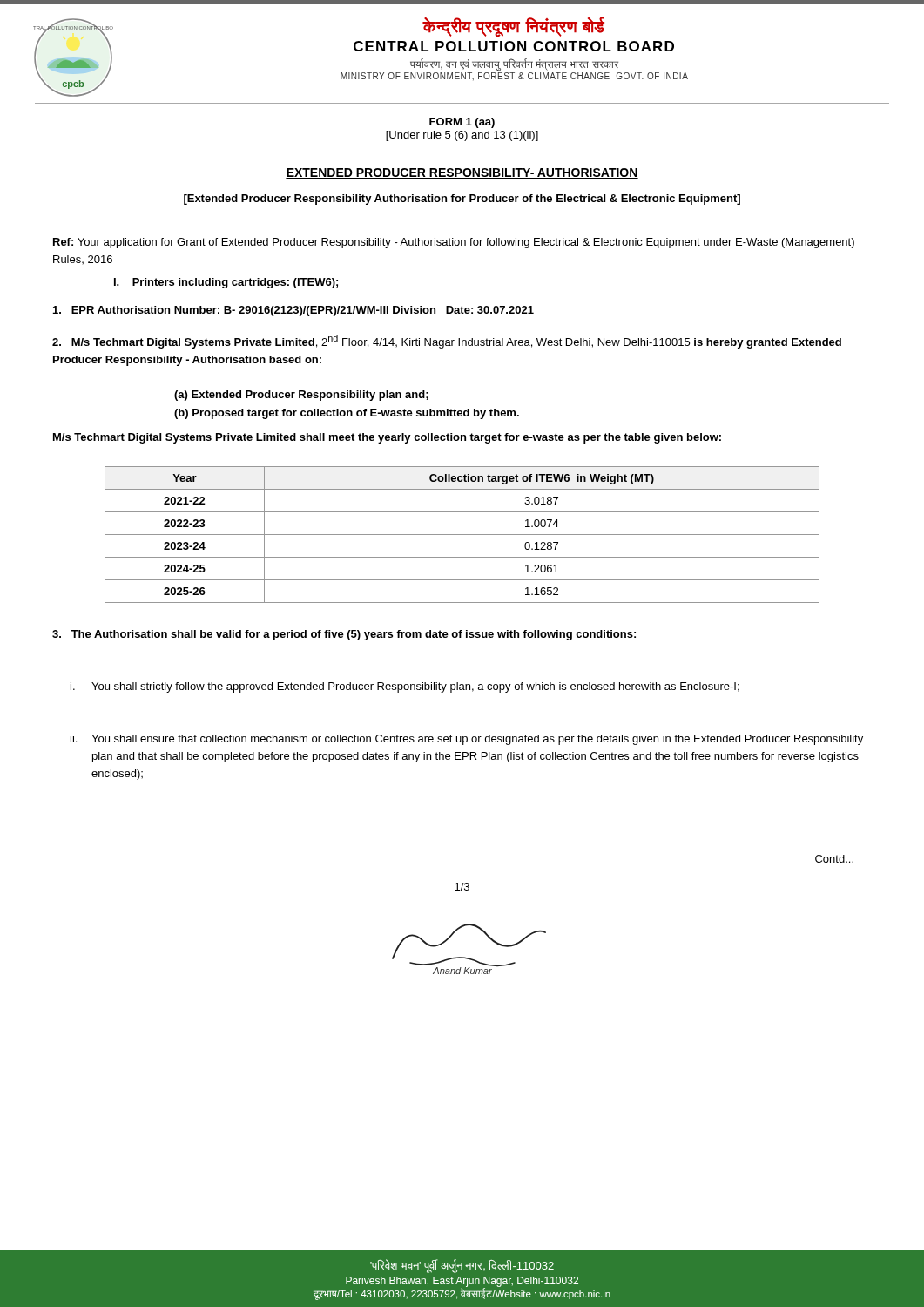The height and width of the screenshot is (1307, 924).
Task: Select the text starting "EXTENDED PRODUCER RESPONSIBILITY- AUTHORISATION"
Action: tap(462, 173)
